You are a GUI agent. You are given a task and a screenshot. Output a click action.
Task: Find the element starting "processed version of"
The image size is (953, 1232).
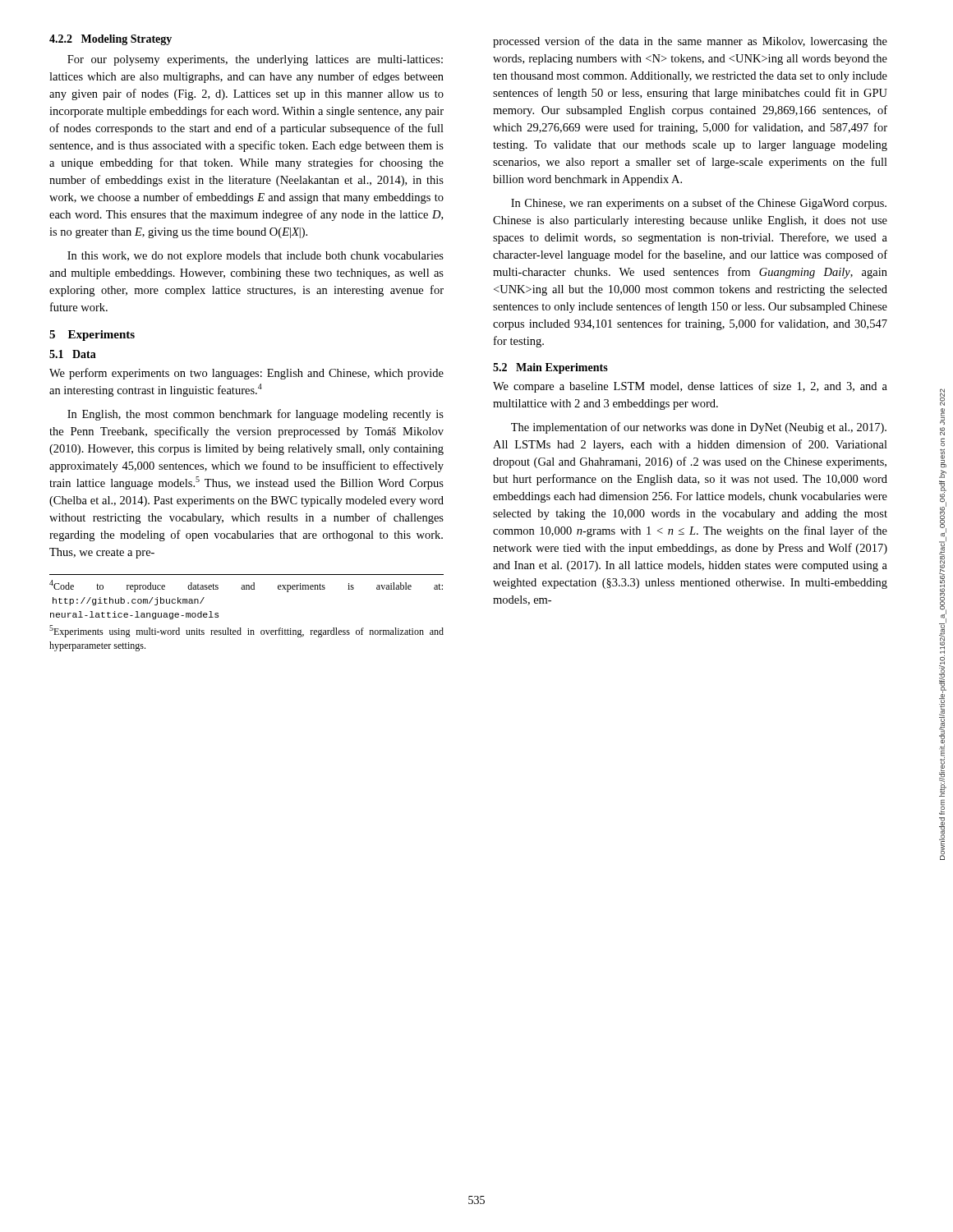690,192
